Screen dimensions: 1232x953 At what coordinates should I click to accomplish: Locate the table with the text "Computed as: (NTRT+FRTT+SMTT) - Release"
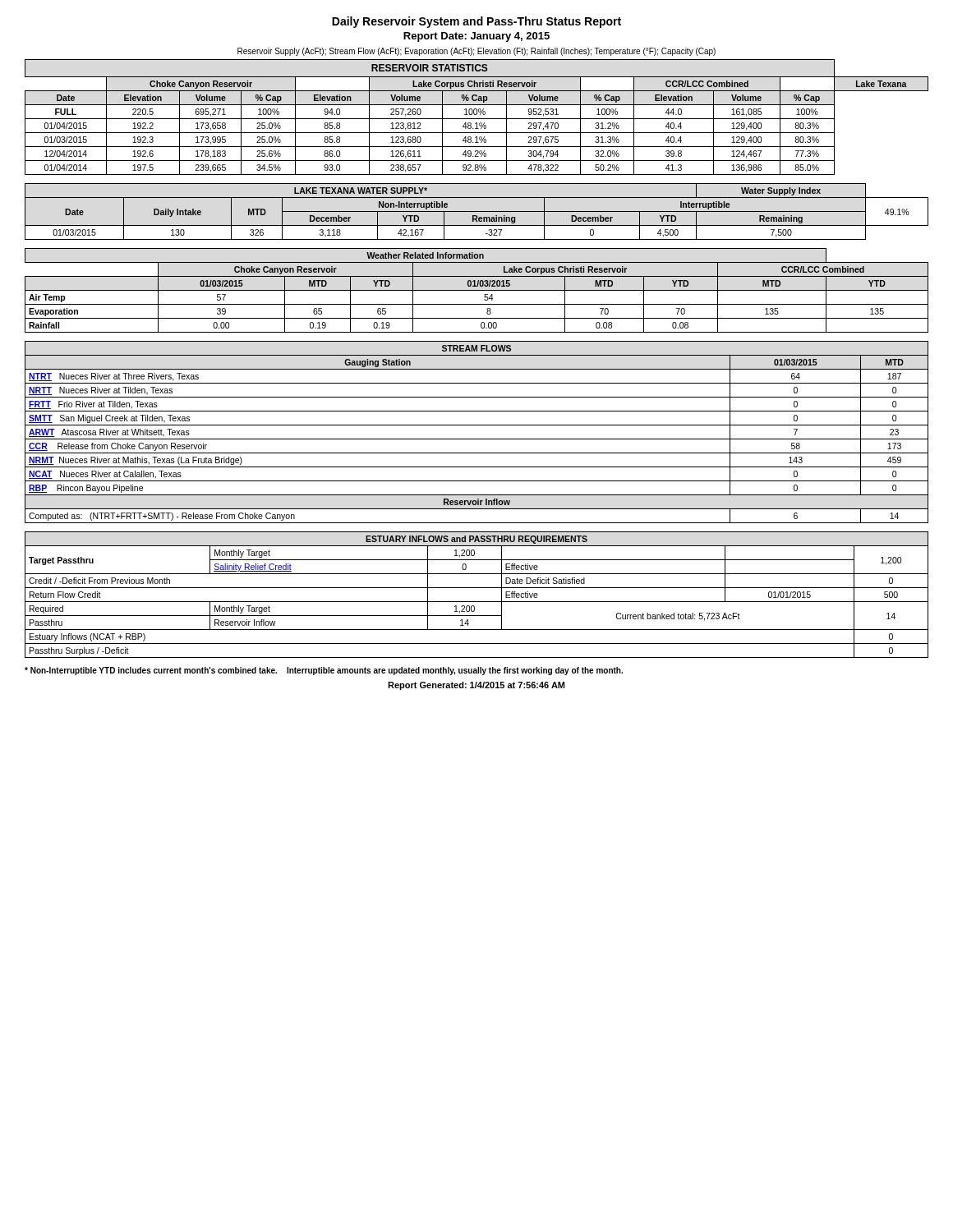point(476,432)
